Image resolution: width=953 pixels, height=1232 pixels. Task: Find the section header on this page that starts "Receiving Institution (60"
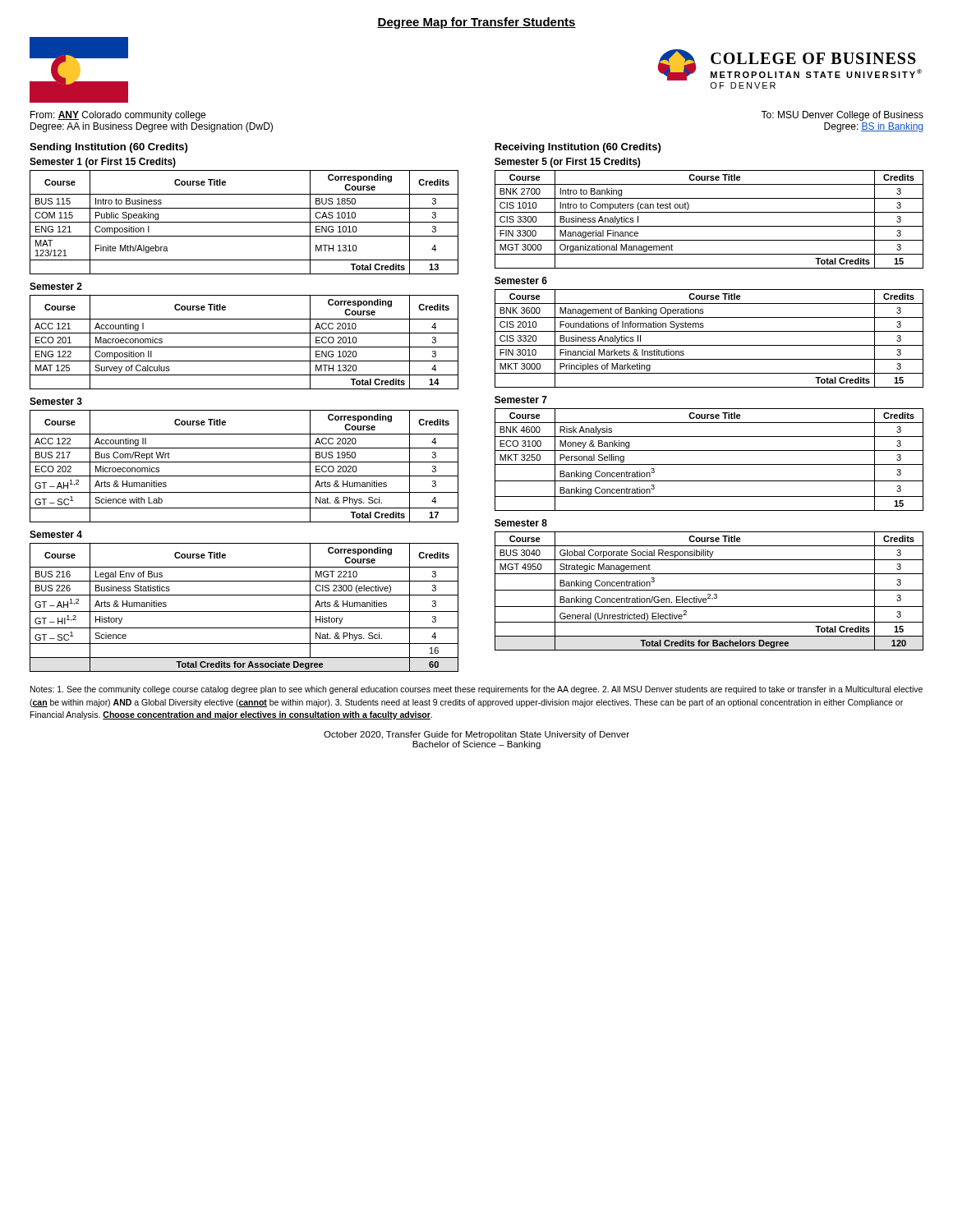pos(578,147)
